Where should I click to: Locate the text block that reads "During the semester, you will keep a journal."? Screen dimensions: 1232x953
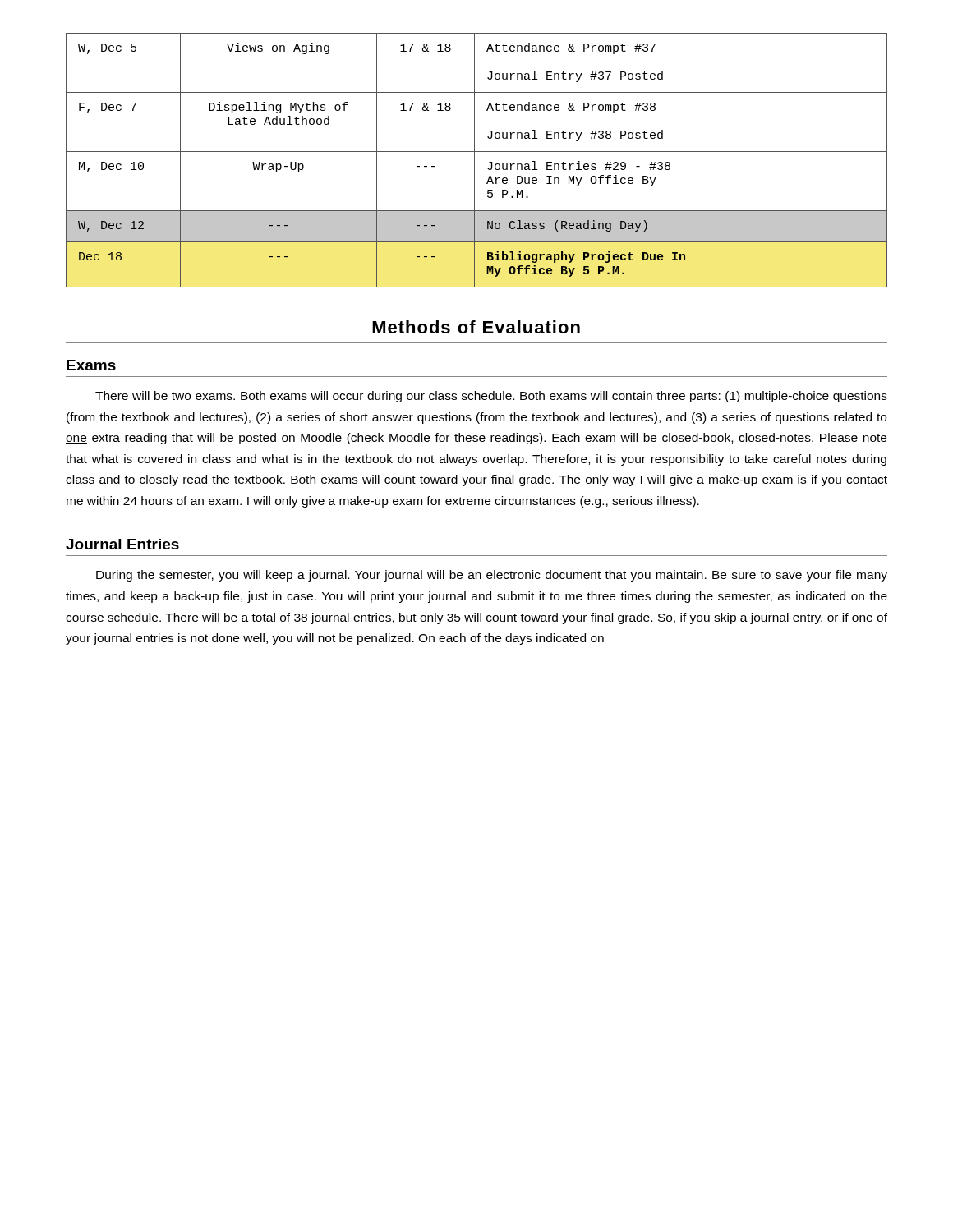[476, 607]
